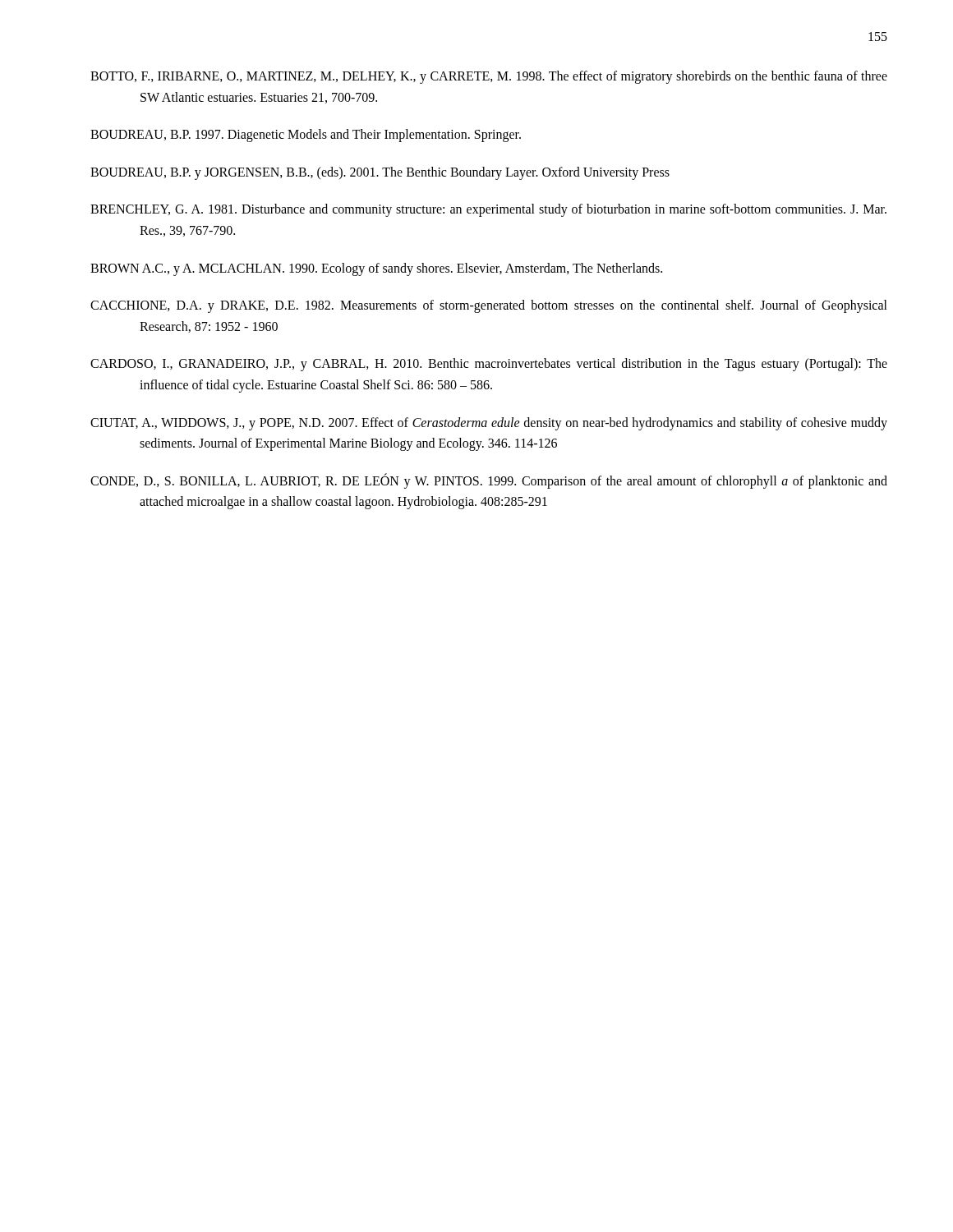953x1232 pixels.
Task: Locate the block of text that opens with "BOUDREAU, B.P. 1997. Diagenetic"
Action: (x=489, y=135)
